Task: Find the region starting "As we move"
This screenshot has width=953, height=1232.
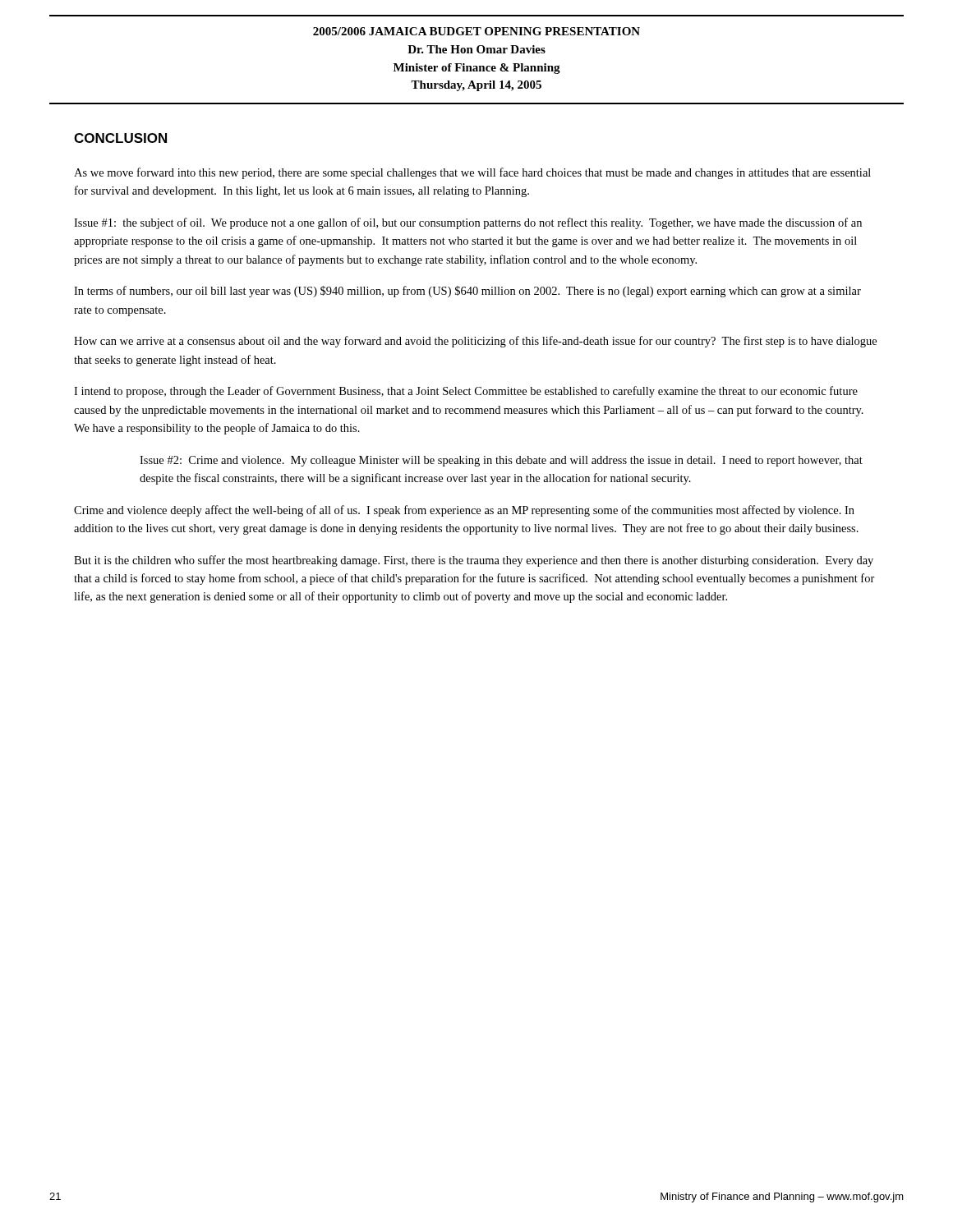Action: pos(473,182)
